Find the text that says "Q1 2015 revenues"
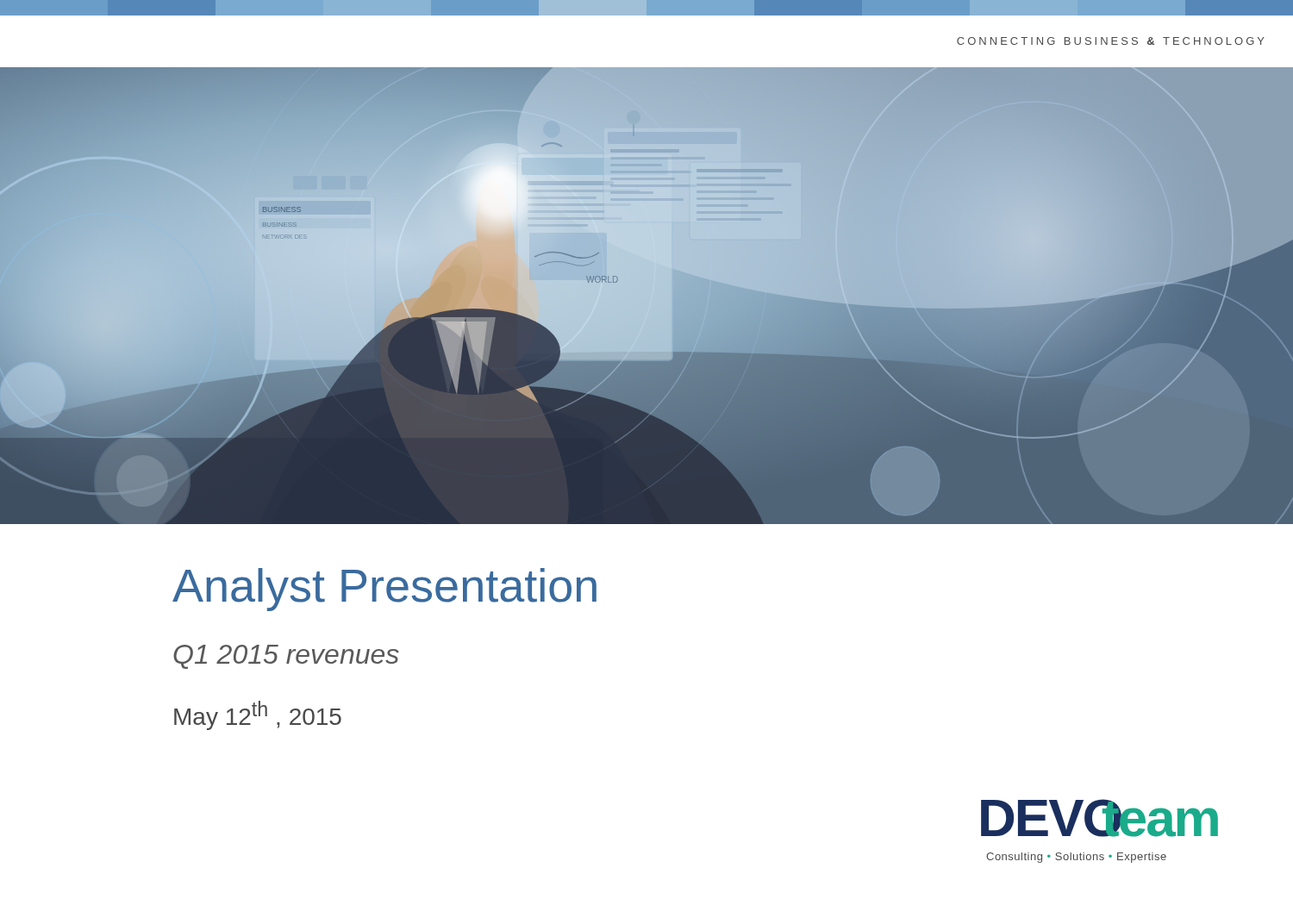The image size is (1293, 924). coord(286,654)
